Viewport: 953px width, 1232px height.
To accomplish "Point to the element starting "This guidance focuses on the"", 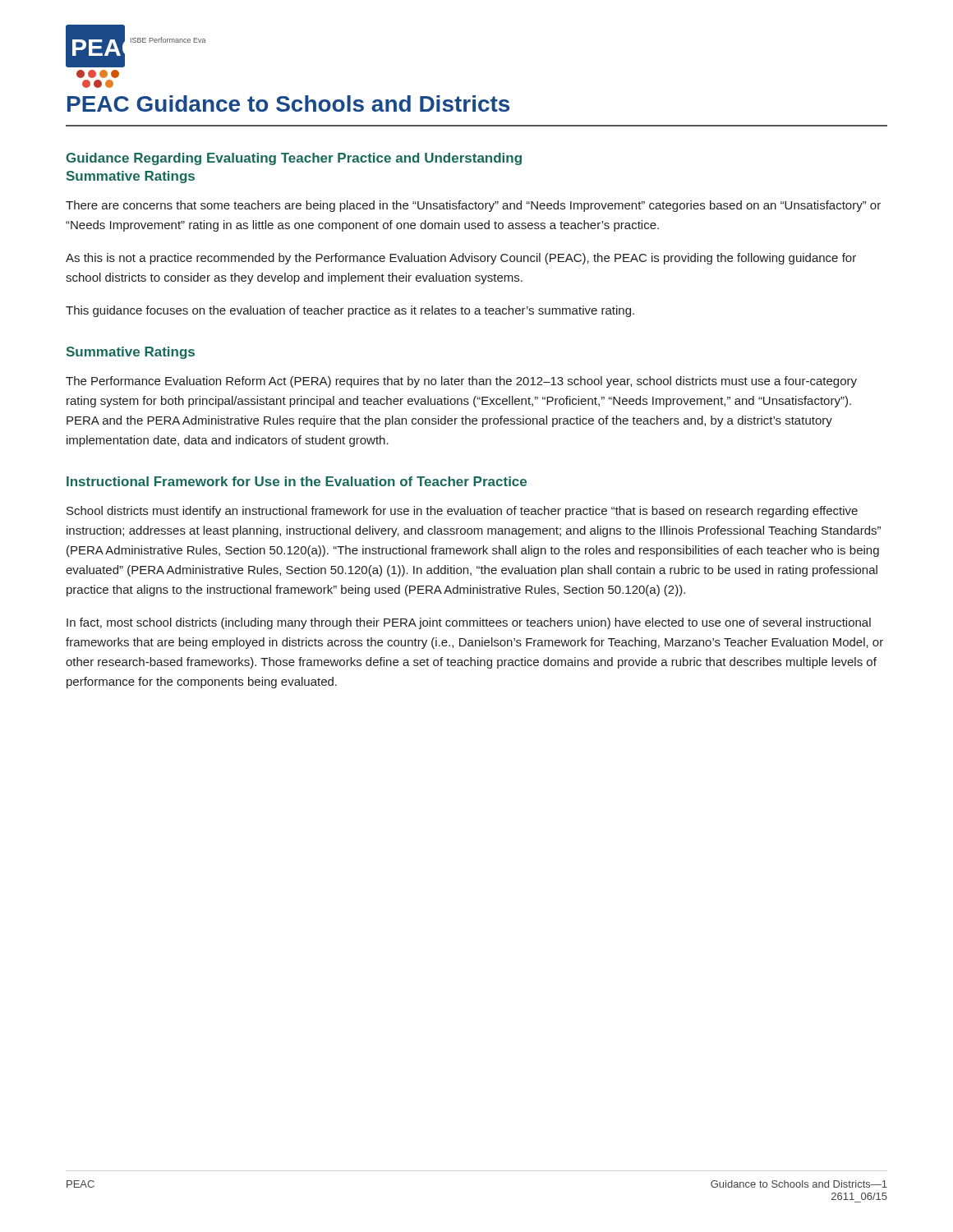I will click(x=476, y=310).
